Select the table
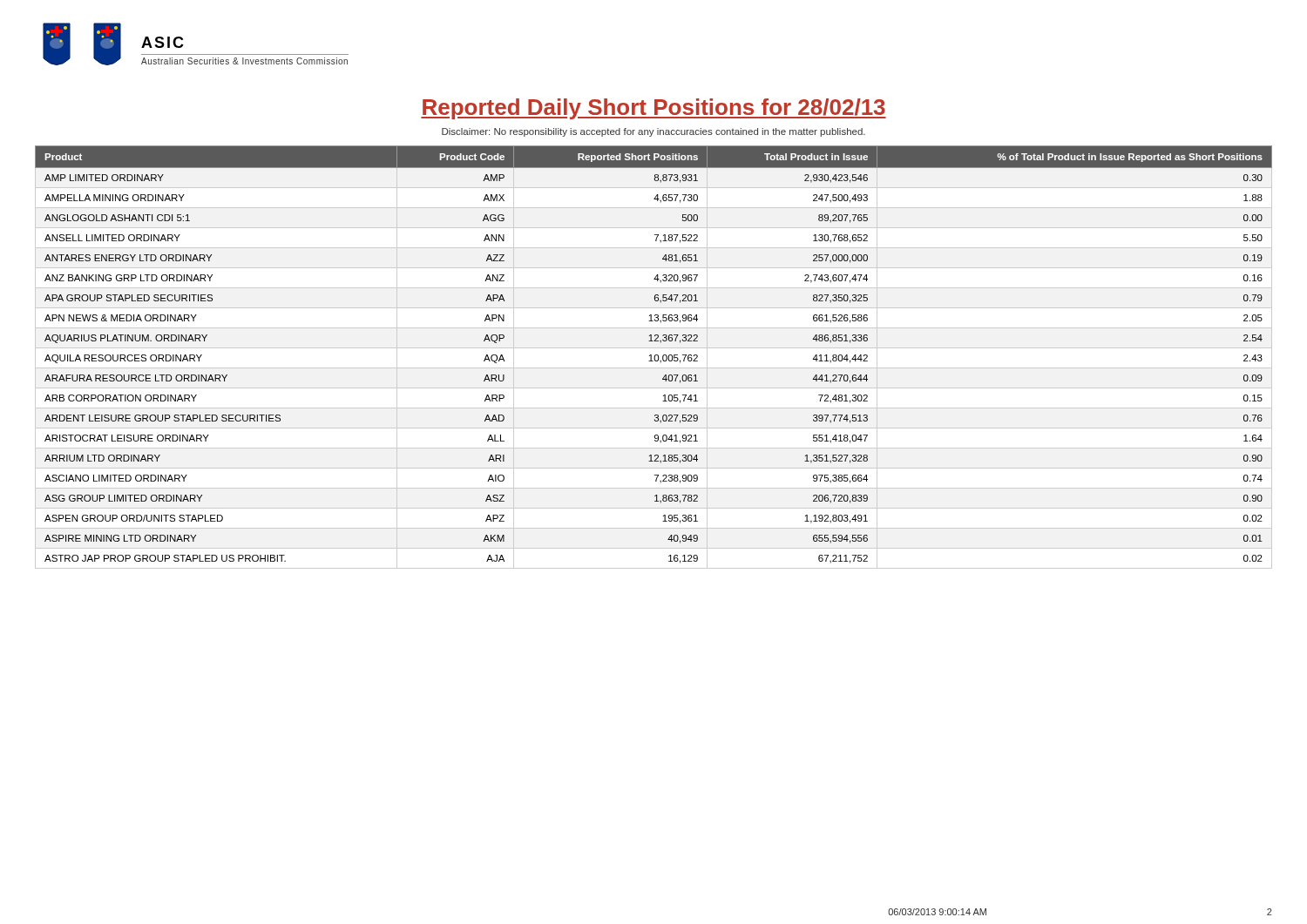Screen dimensions: 924x1307 pyautogui.click(x=654, y=357)
